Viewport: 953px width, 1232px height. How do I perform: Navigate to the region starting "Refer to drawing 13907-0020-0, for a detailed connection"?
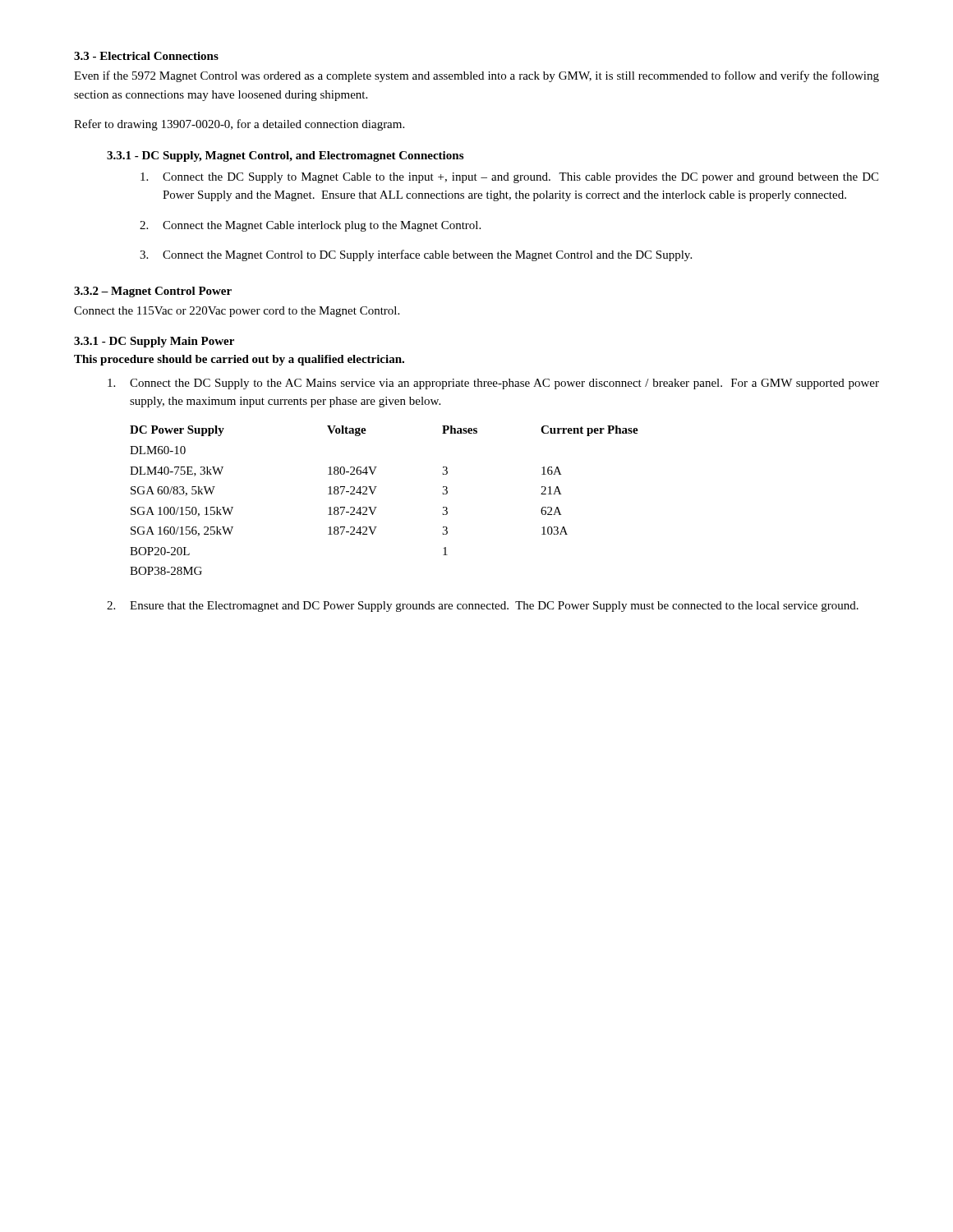tap(240, 124)
